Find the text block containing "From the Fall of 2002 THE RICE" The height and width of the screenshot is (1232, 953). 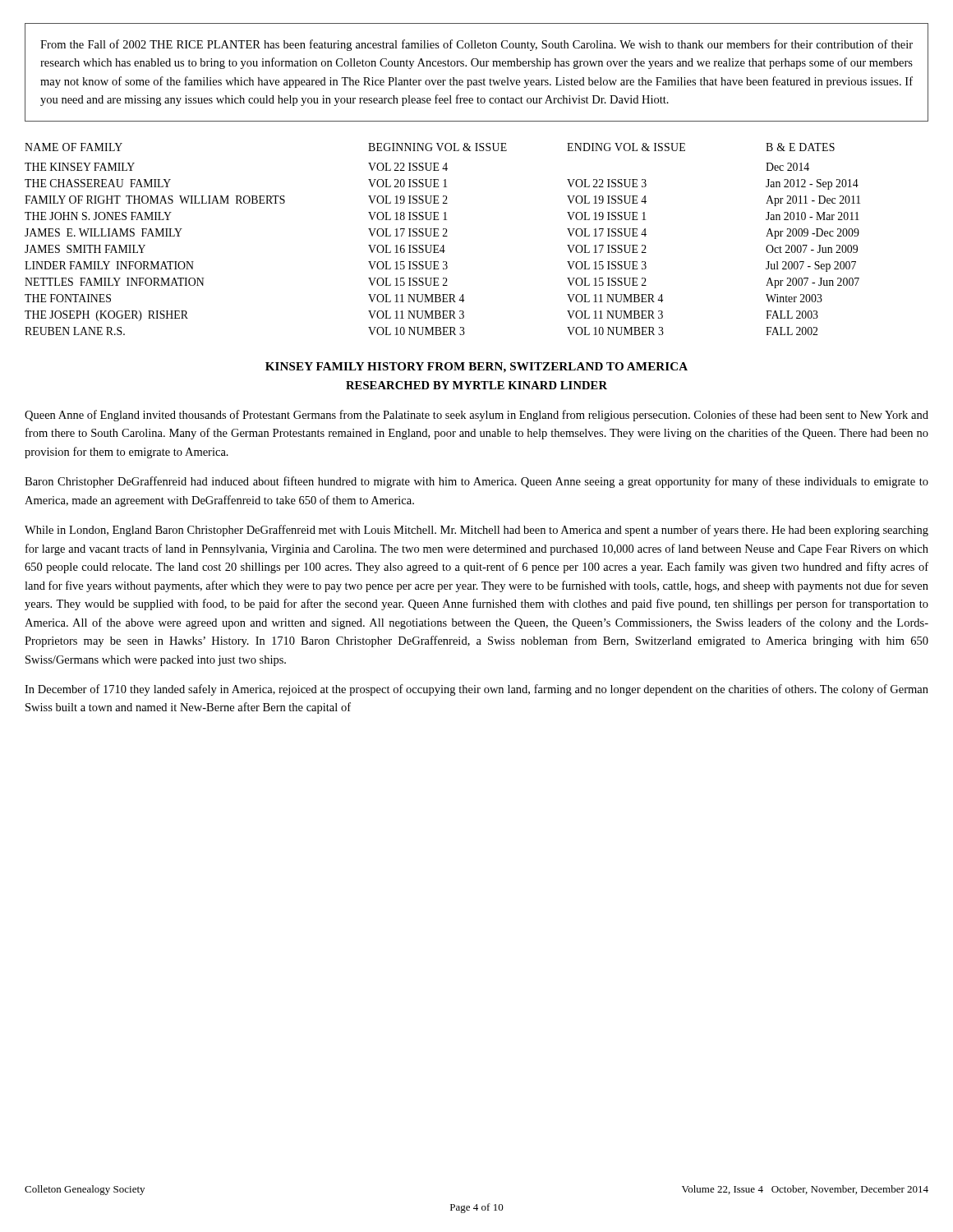pos(476,72)
